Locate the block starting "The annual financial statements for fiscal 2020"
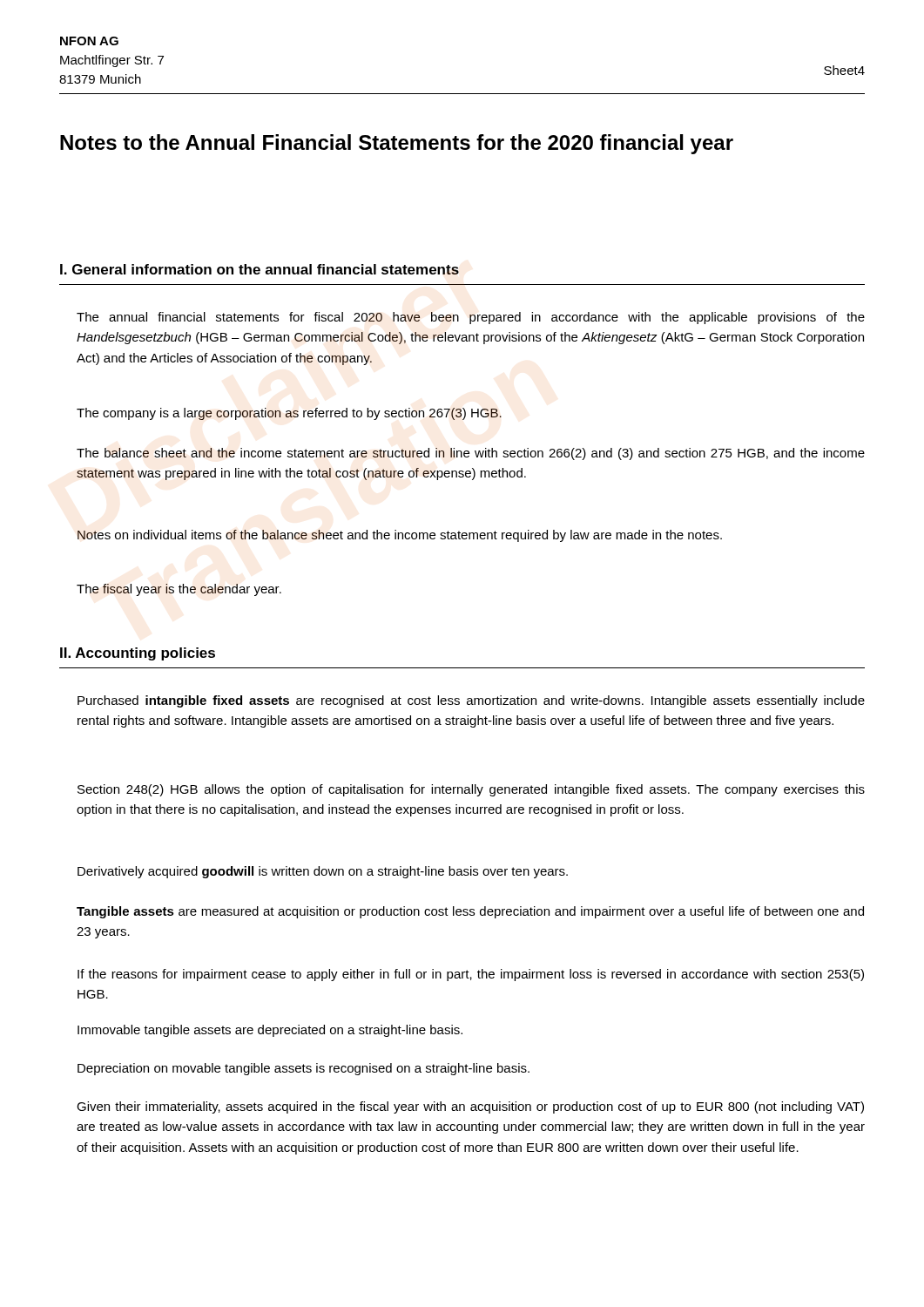Viewport: 924px width, 1307px height. 471,337
